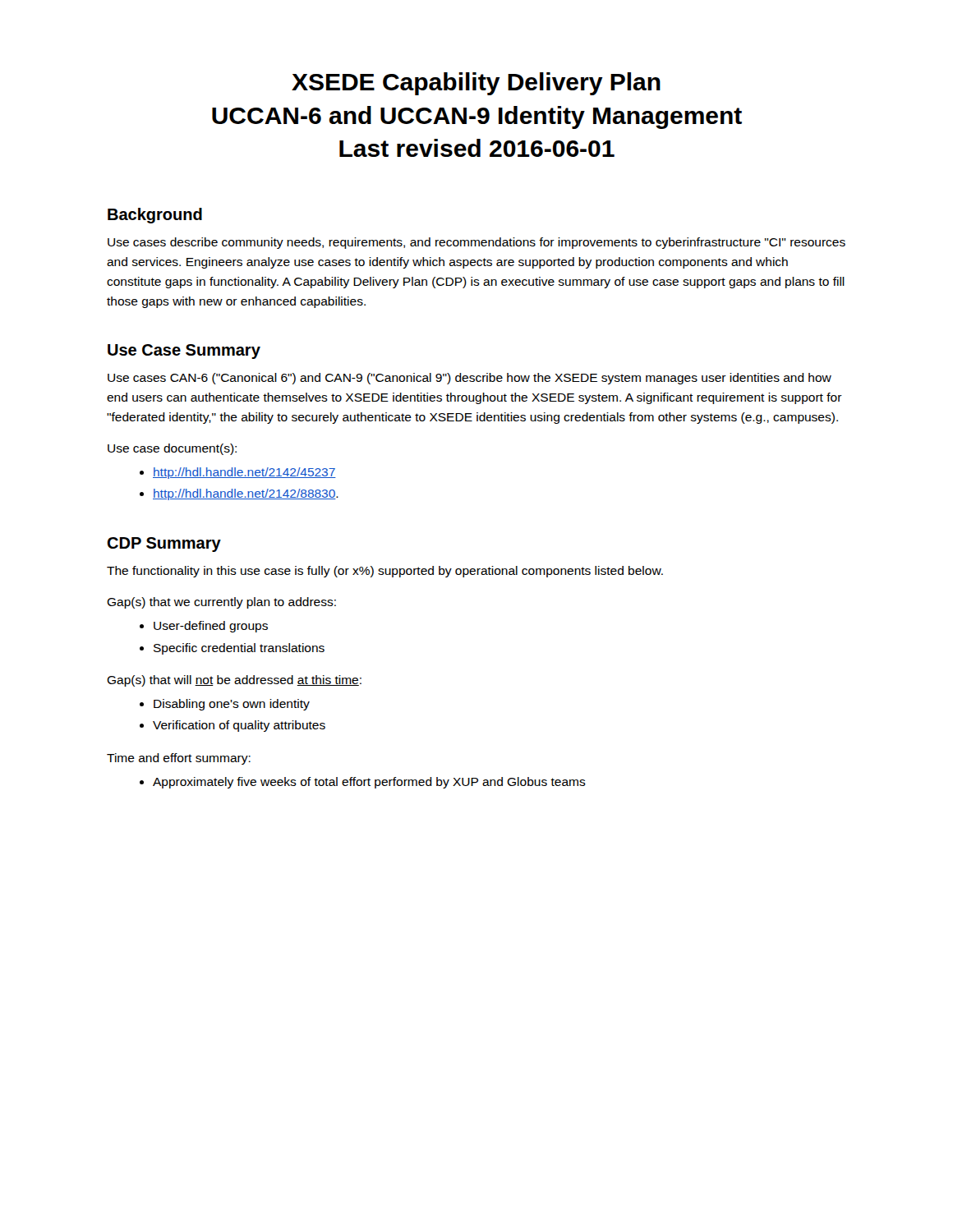The width and height of the screenshot is (953, 1232).
Task: Where is the passage that starts "Use cases describe"?
Action: (x=476, y=271)
